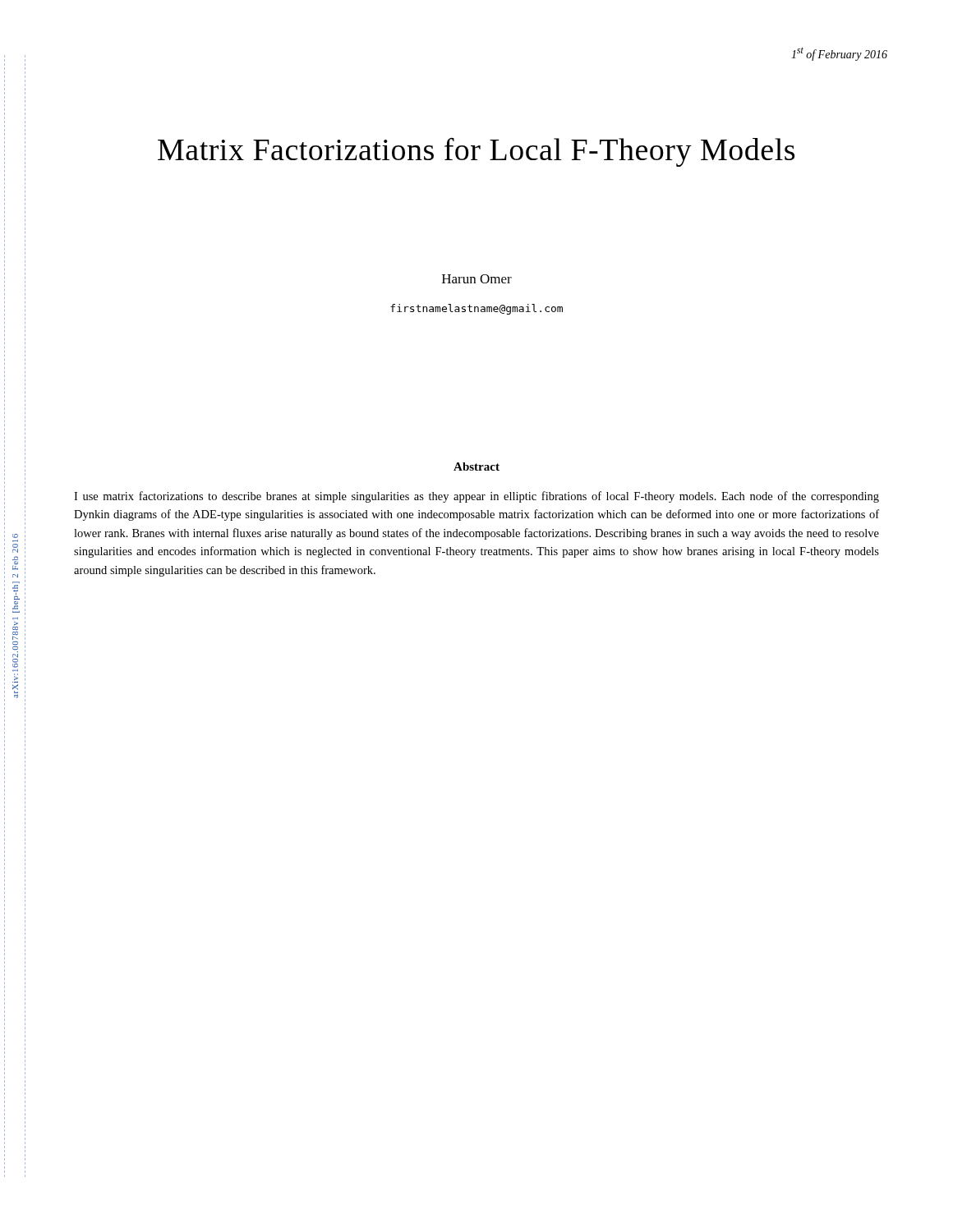Screen dimensions: 1232x953
Task: Locate the text block starting "Harun Omer"
Action: pos(476,279)
